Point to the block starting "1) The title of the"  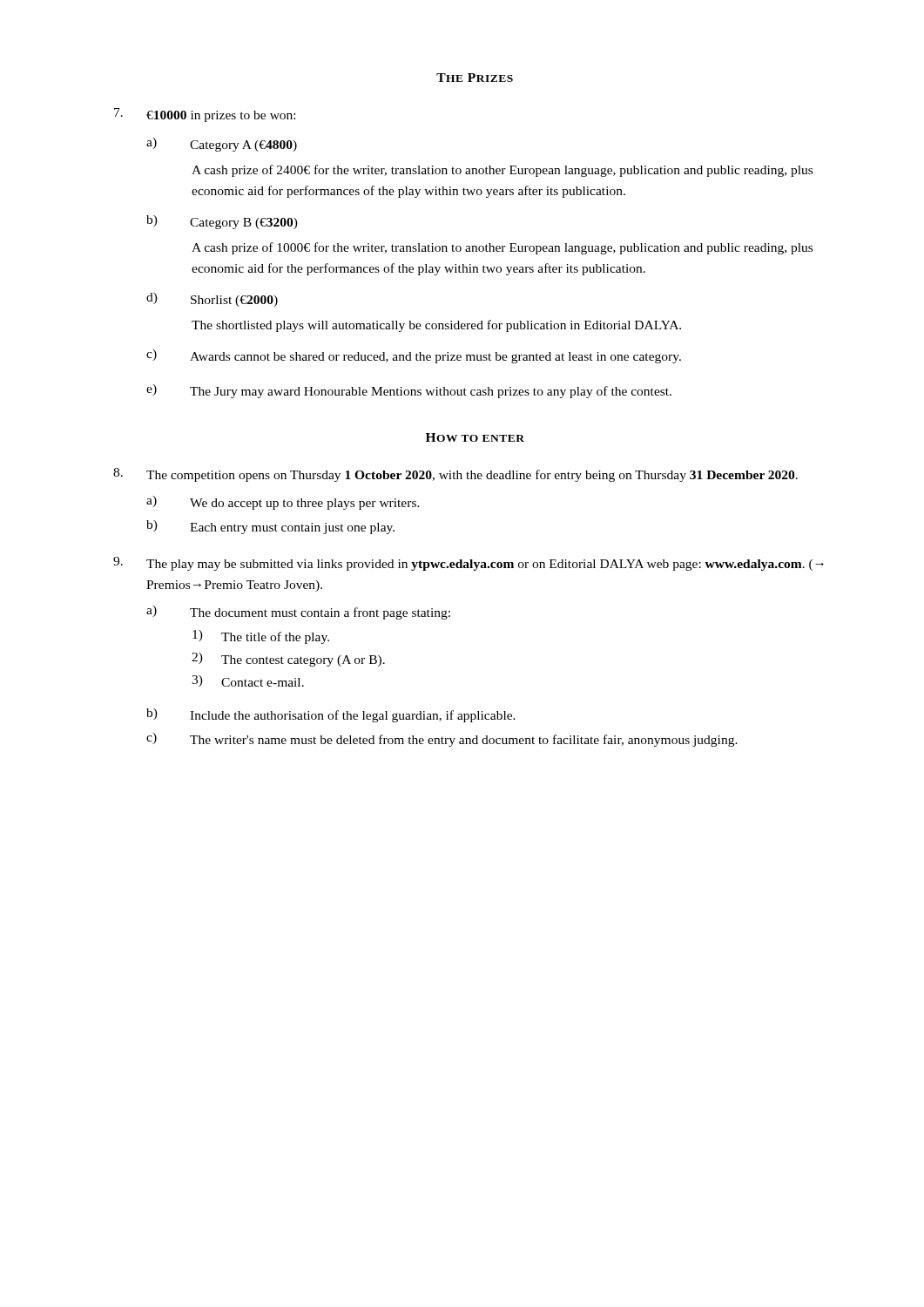tap(261, 637)
